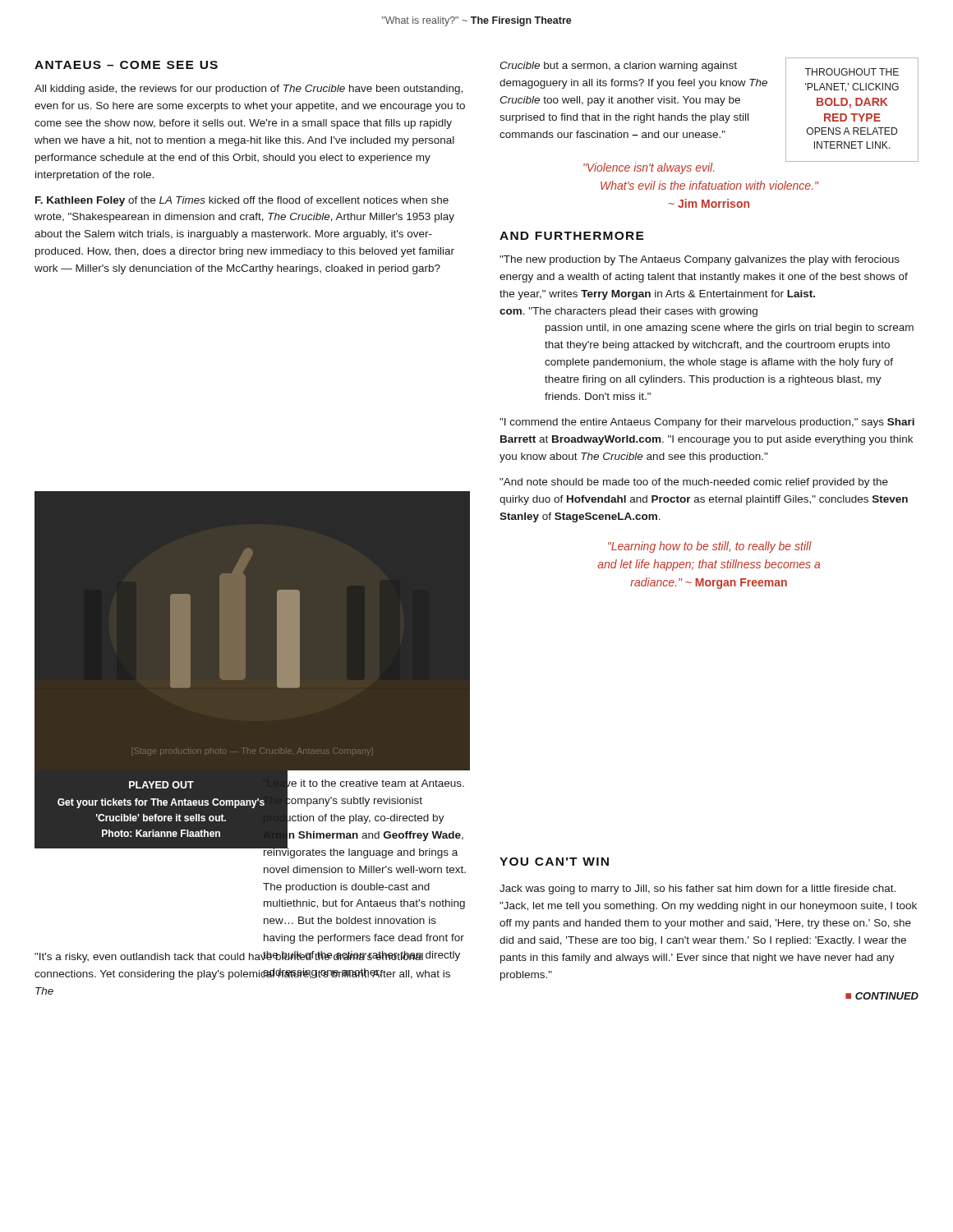Image resolution: width=953 pixels, height=1232 pixels.
Task: Click the passage that begins "All kidding aside, the reviews for our"
Action: tap(250, 131)
